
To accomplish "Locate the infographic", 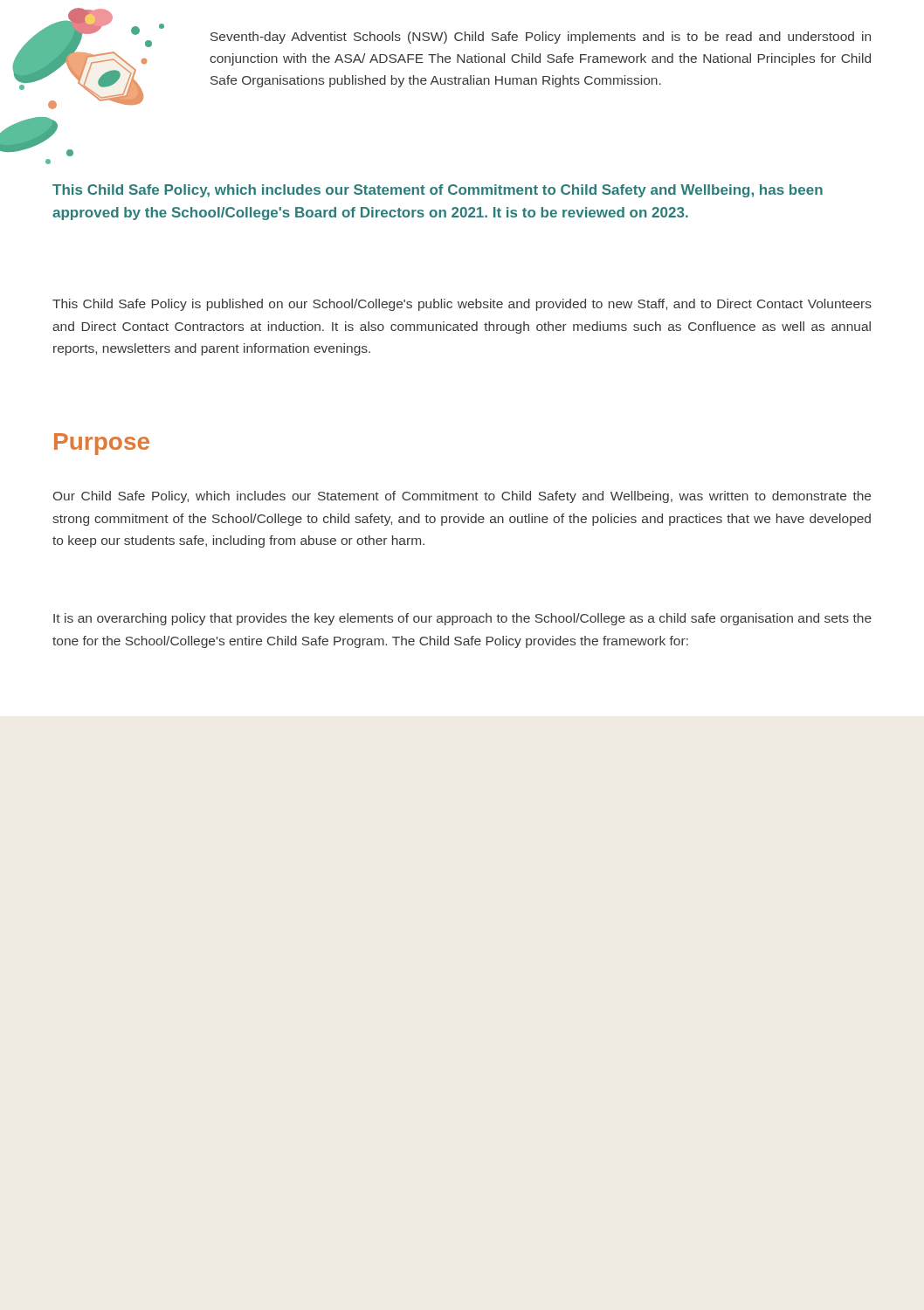I will pyautogui.click(x=462, y=1013).
